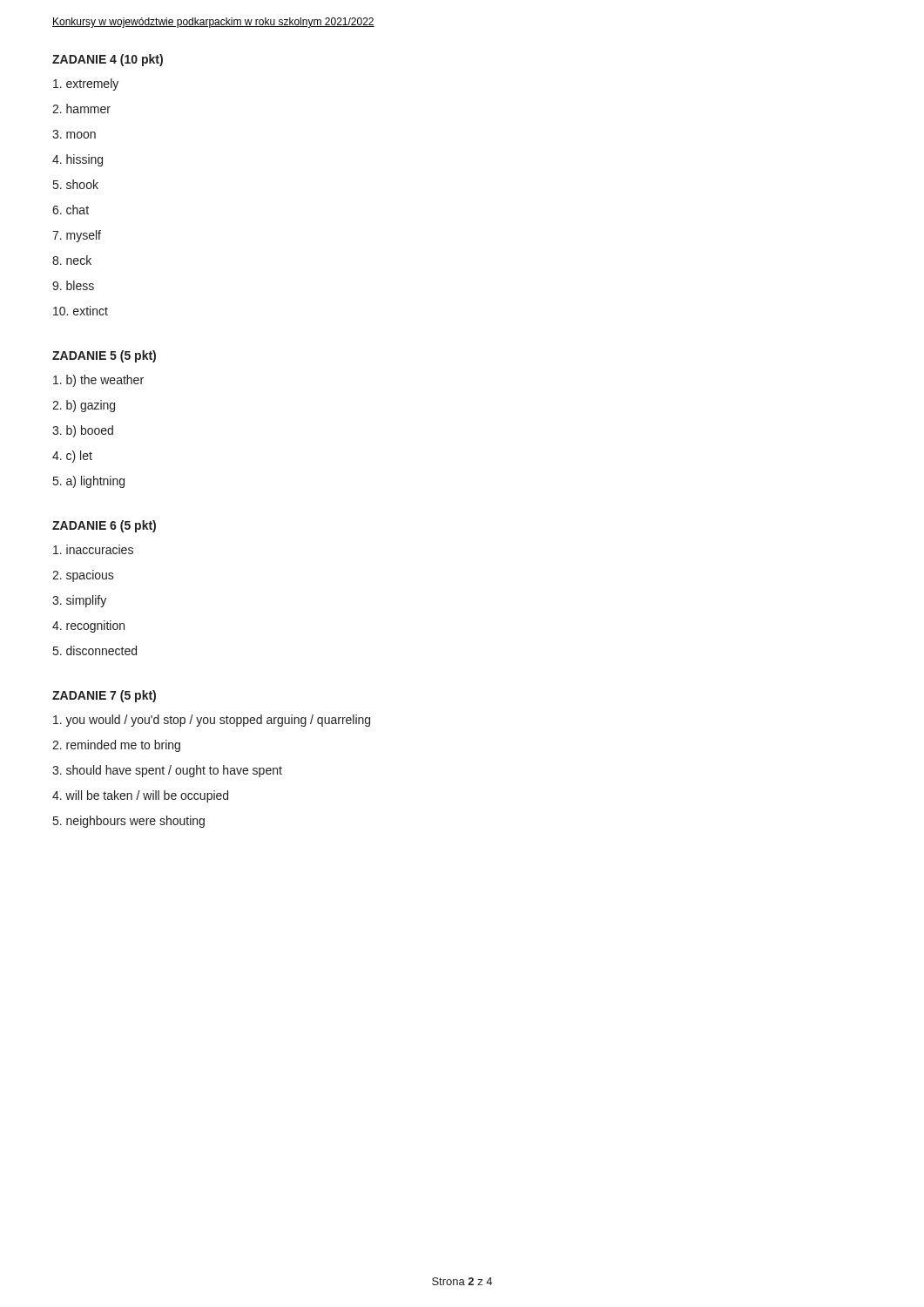Image resolution: width=924 pixels, height=1307 pixels.
Task: Locate the list item that says "3. b) booed"
Action: (83, 430)
